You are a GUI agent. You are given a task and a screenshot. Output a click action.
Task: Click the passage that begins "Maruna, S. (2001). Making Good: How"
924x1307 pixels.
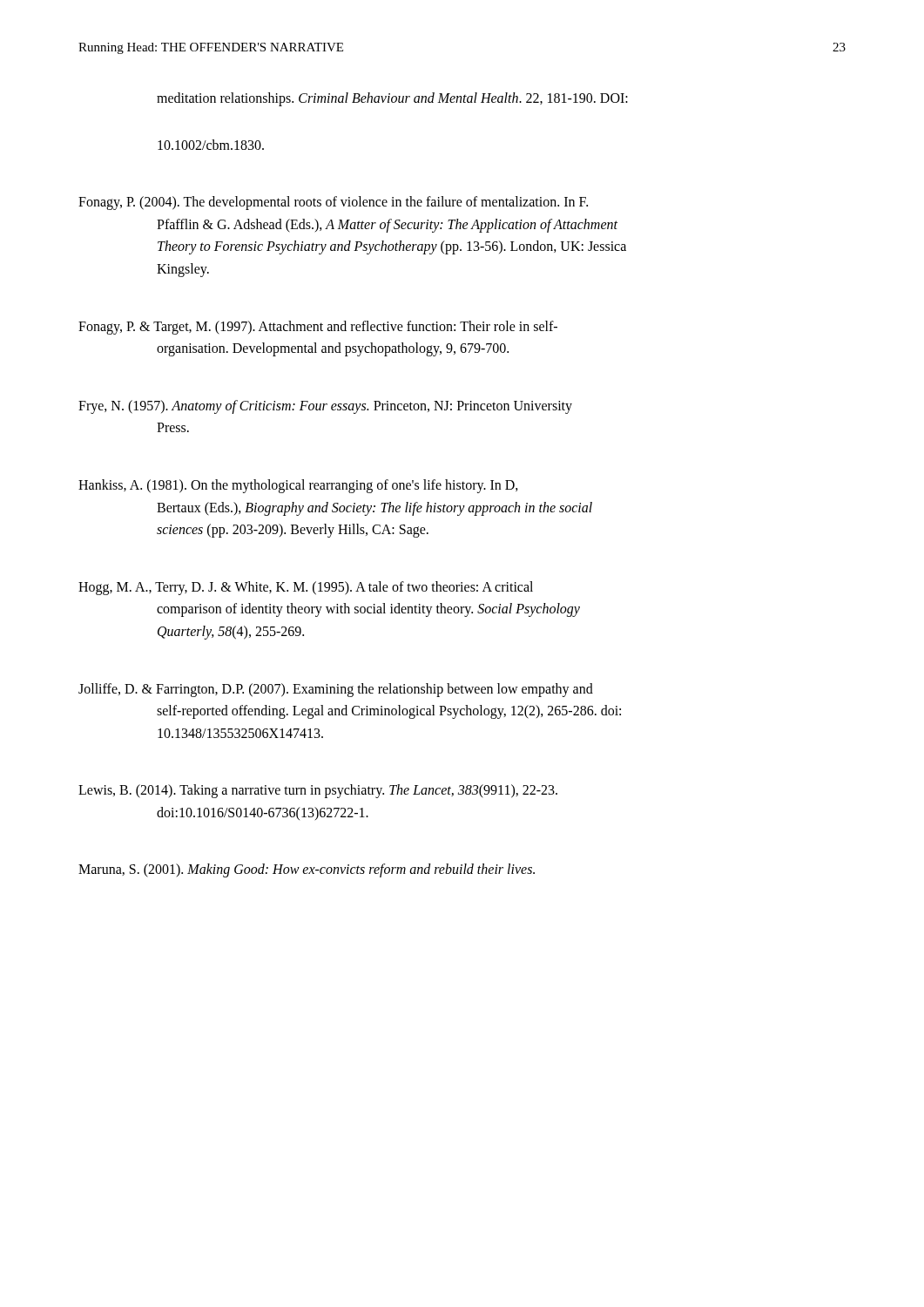462,870
